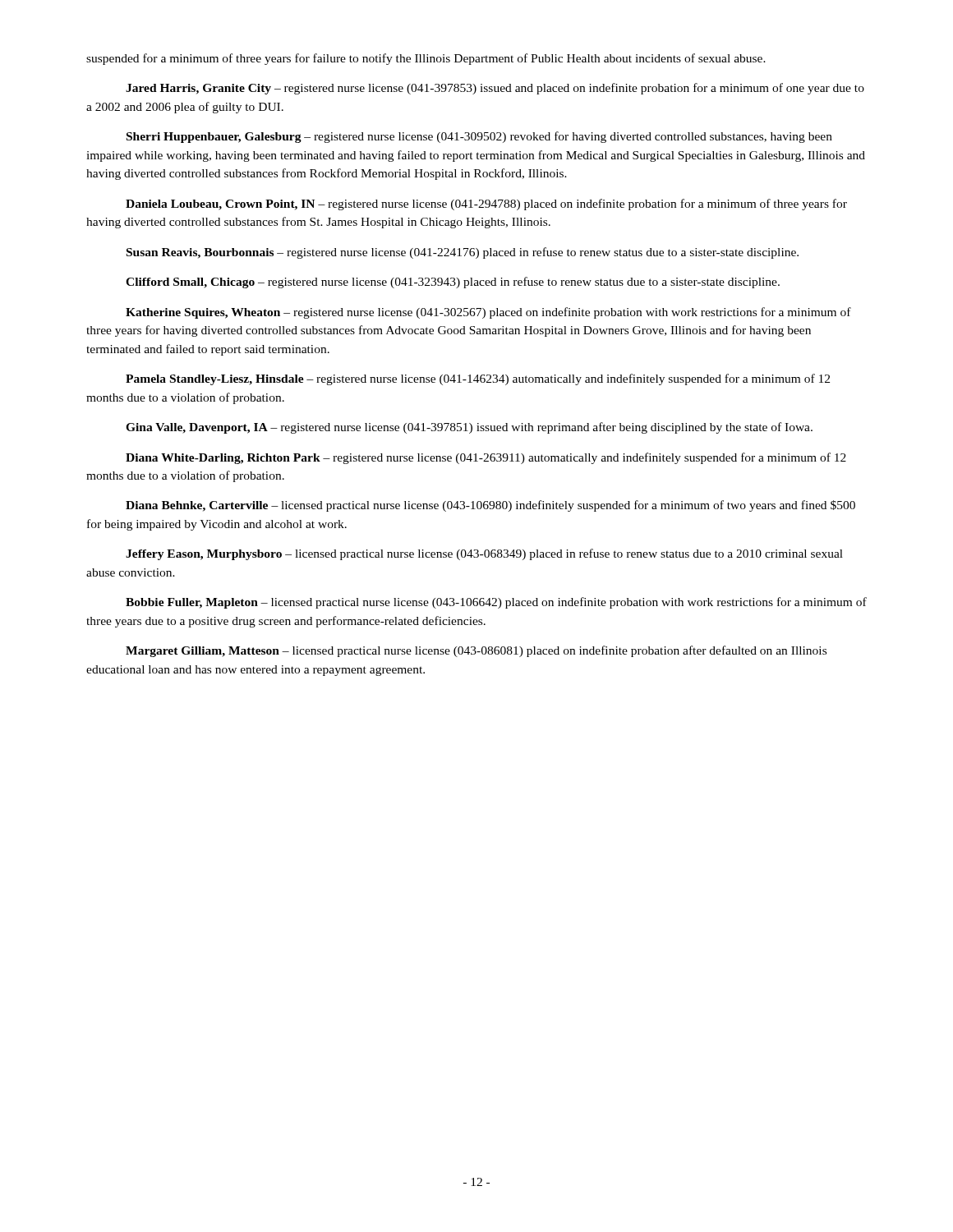This screenshot has height=1232, width=953.
Task: Where is the passage that starts "Diana White-Darling, Richton Park – registered nurse license"?
Action: (x=466, y=466)
